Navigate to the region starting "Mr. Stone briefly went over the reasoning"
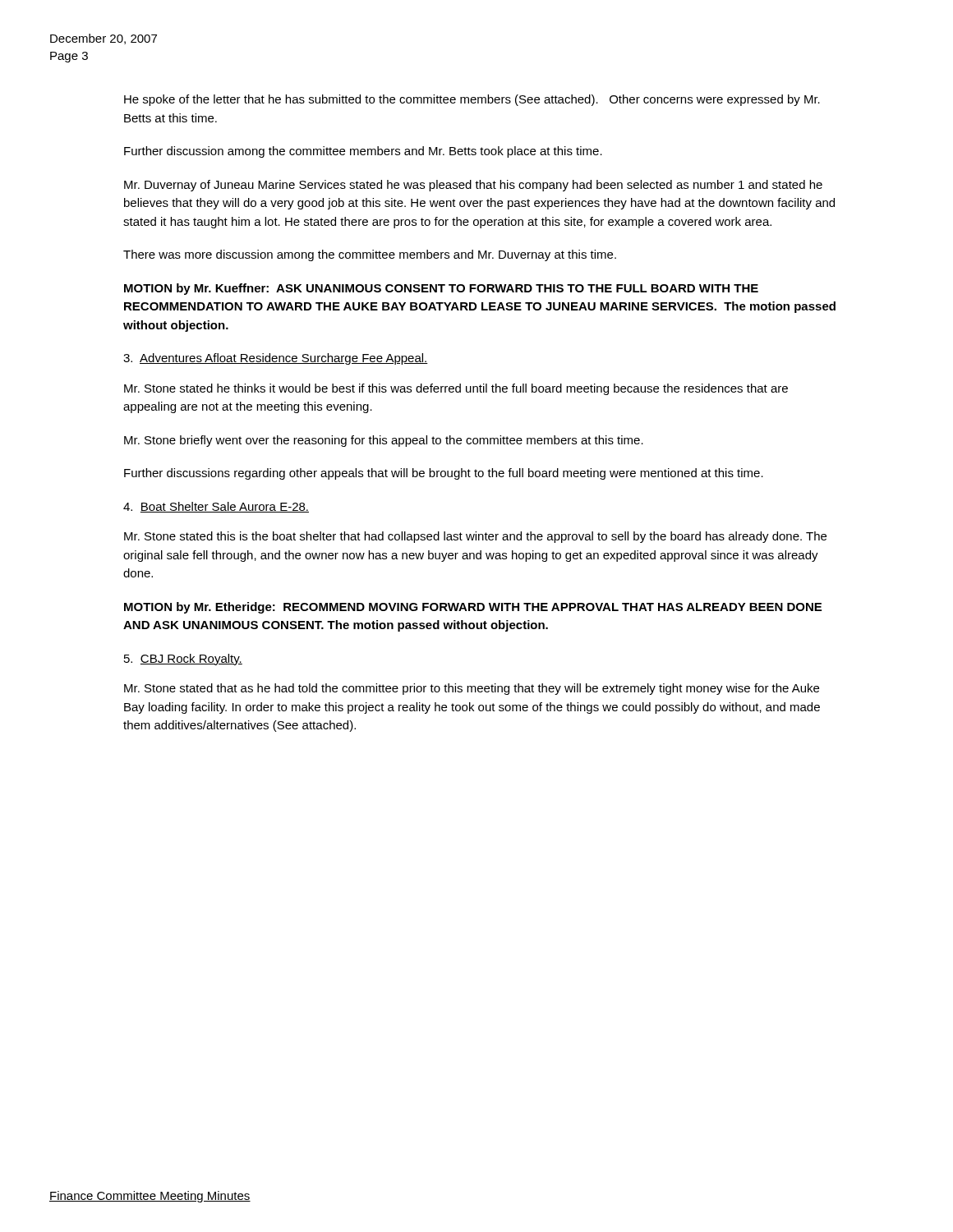953x1232 pixels. 384,439
